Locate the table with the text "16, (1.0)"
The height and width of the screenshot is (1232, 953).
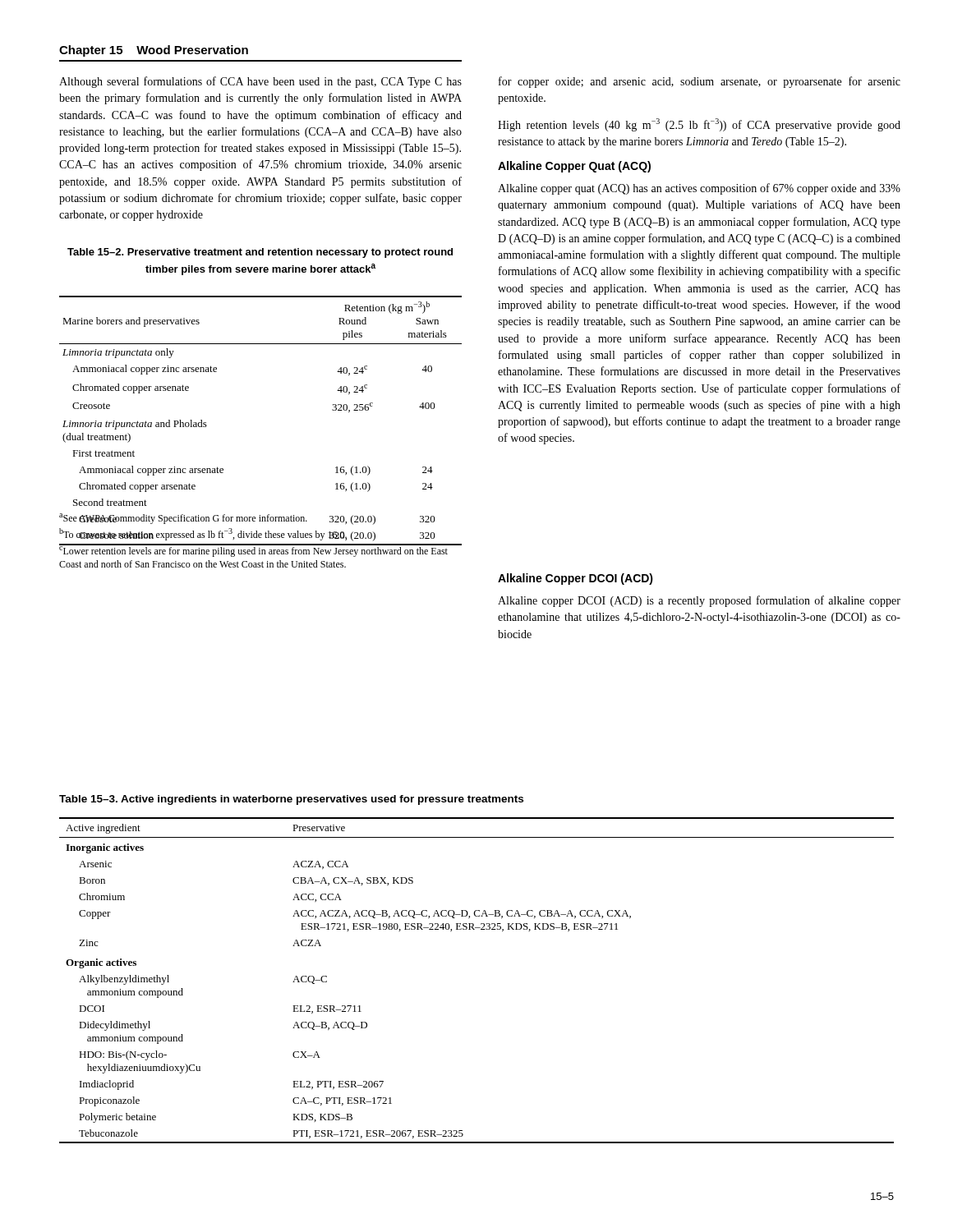(260, 421)
